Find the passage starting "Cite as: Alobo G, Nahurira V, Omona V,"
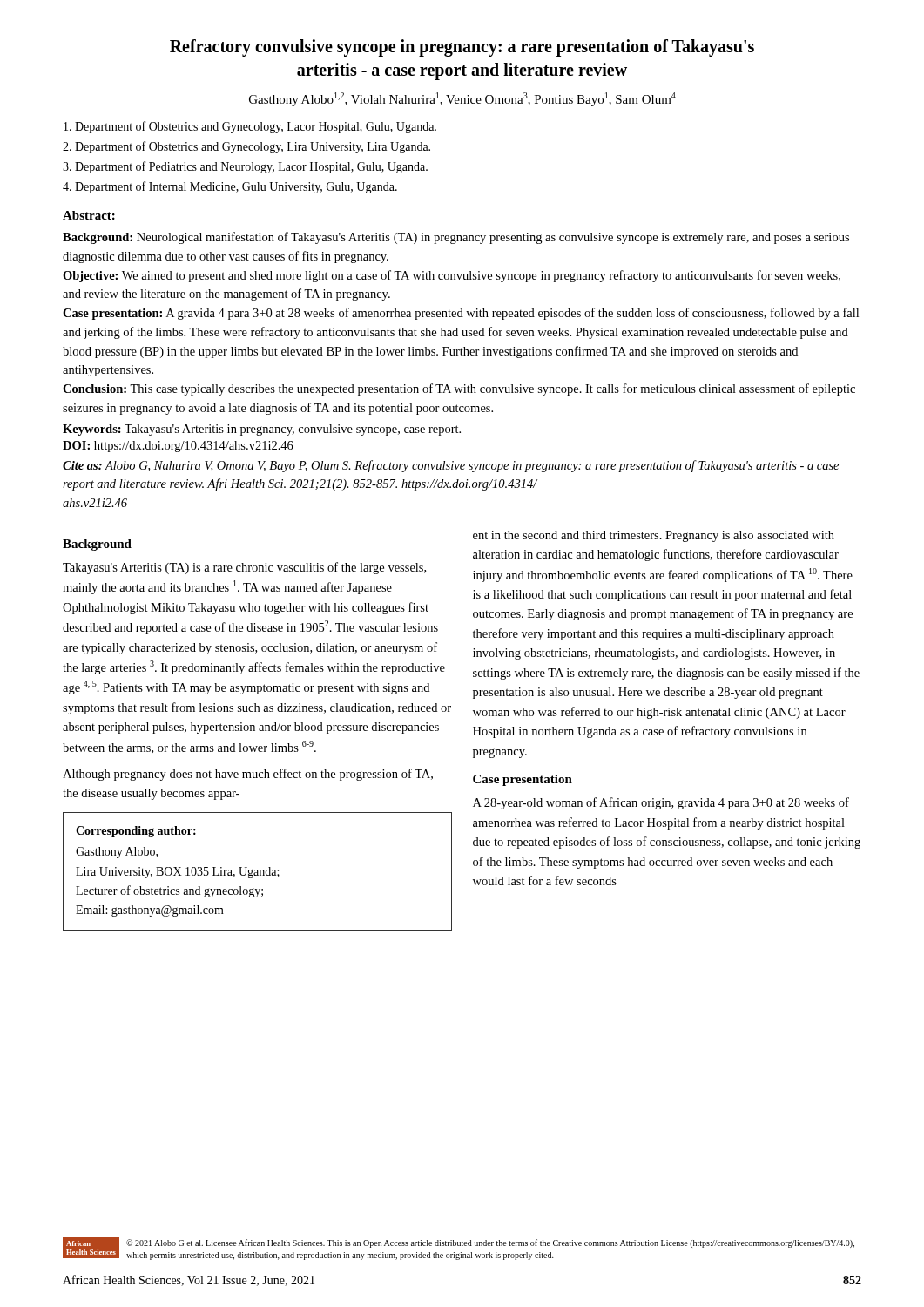The height and width of the screenshot is (1307, 924). [451, 484]
